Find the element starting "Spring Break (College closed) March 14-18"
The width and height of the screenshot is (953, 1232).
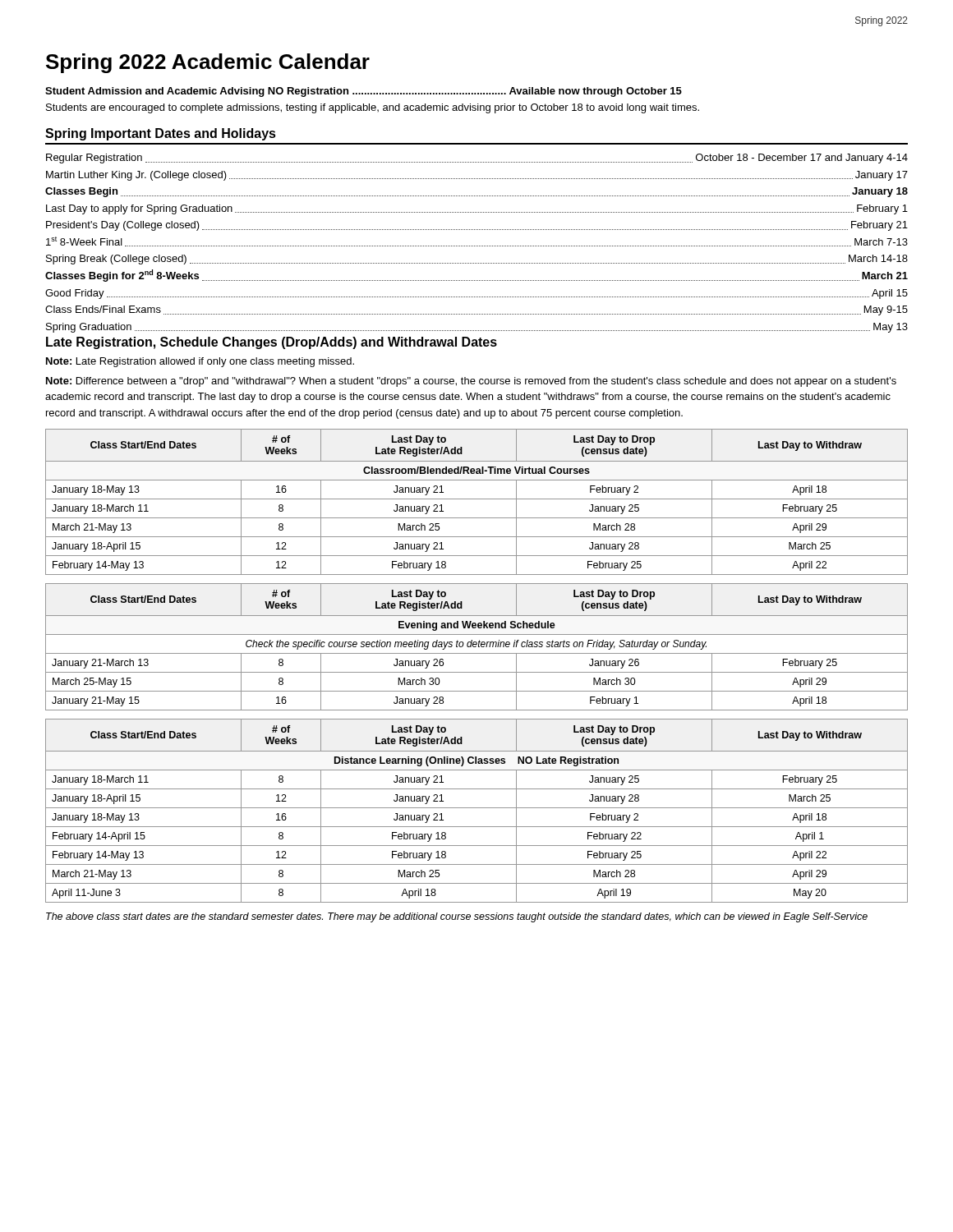[x=476, y=259]
